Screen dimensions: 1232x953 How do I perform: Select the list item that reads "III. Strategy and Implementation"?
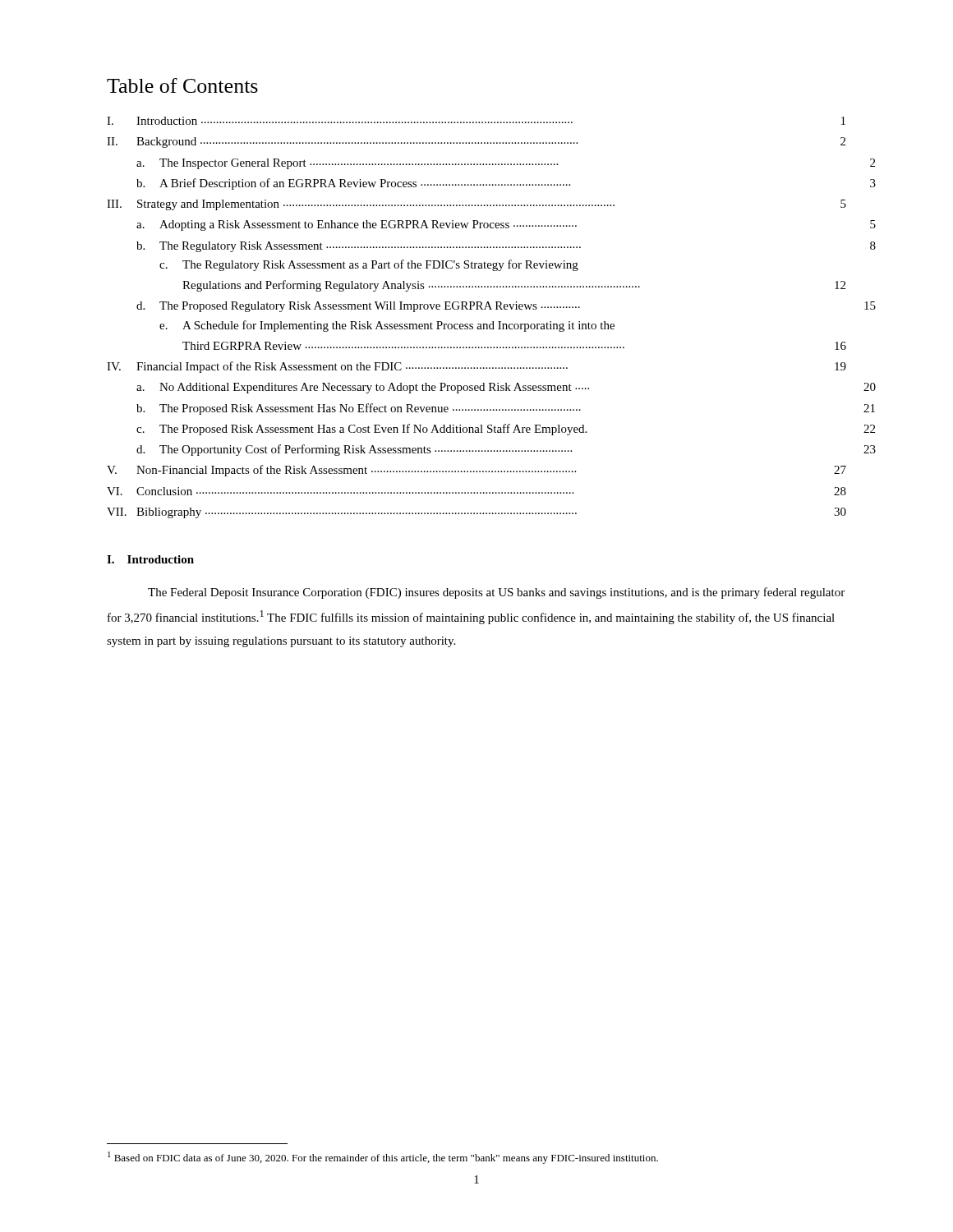(x=476, y=203)
